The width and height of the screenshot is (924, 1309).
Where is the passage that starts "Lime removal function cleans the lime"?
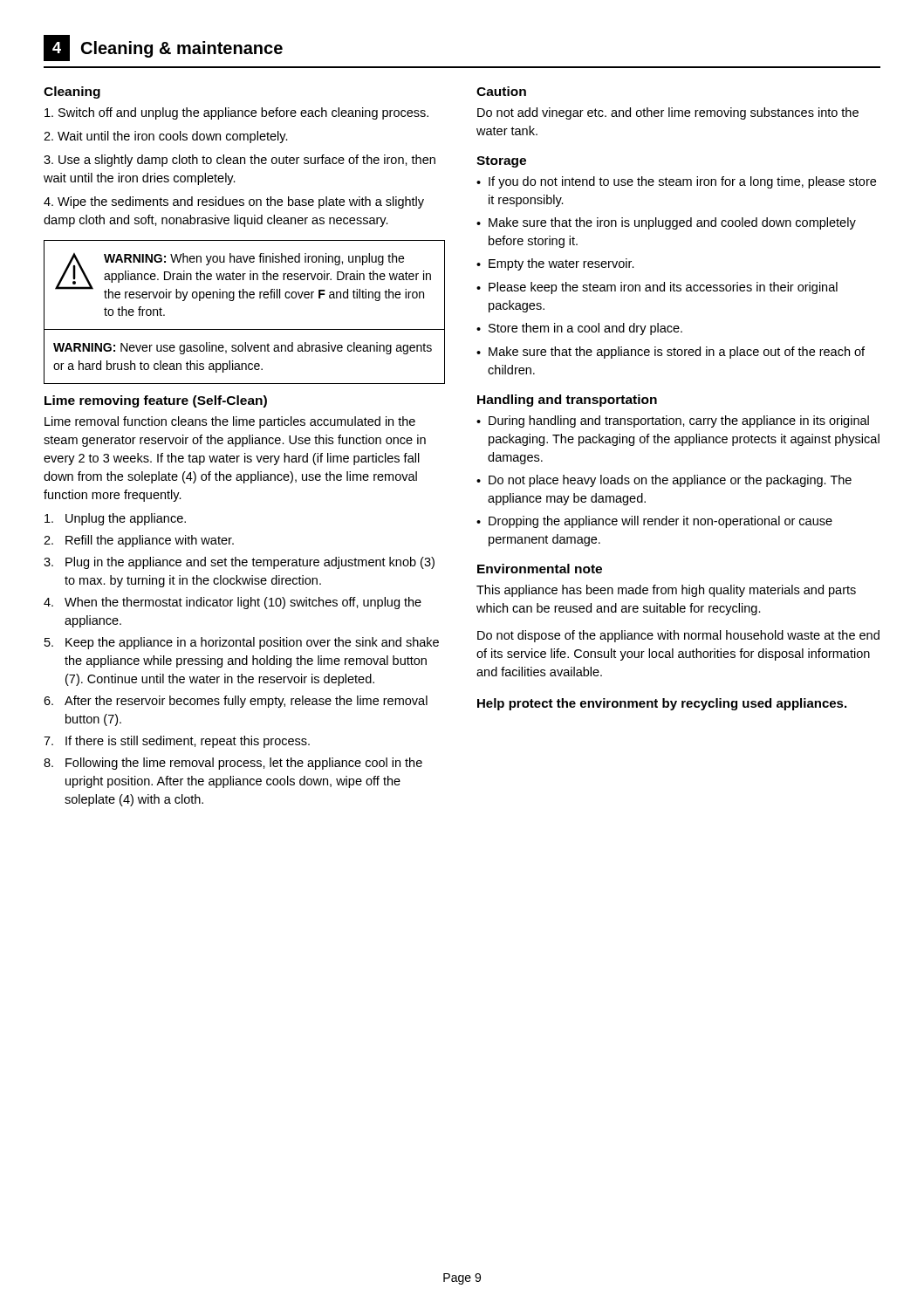point(244,458)
